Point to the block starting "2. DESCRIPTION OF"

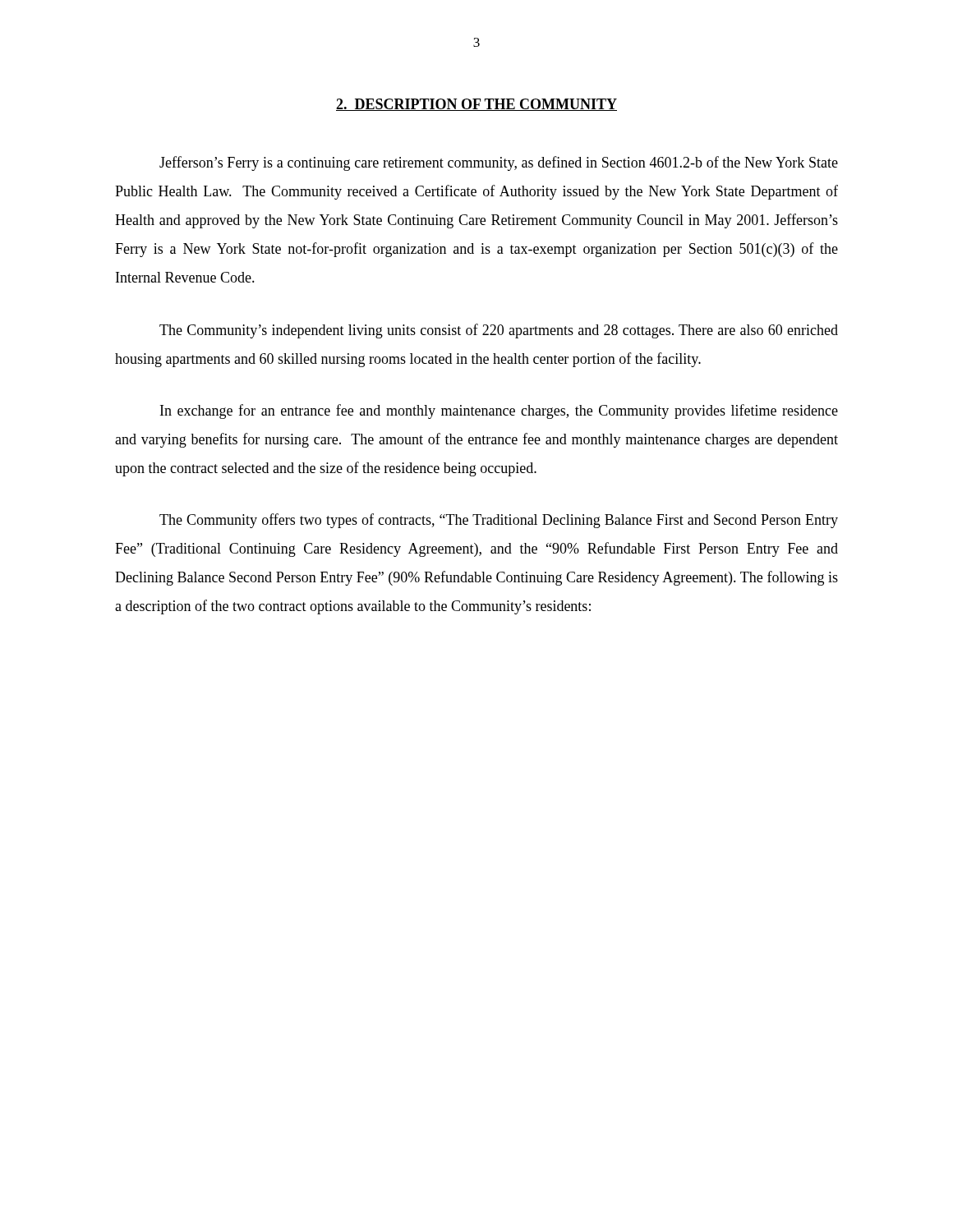pyautogui.click(x=476, y=104)
